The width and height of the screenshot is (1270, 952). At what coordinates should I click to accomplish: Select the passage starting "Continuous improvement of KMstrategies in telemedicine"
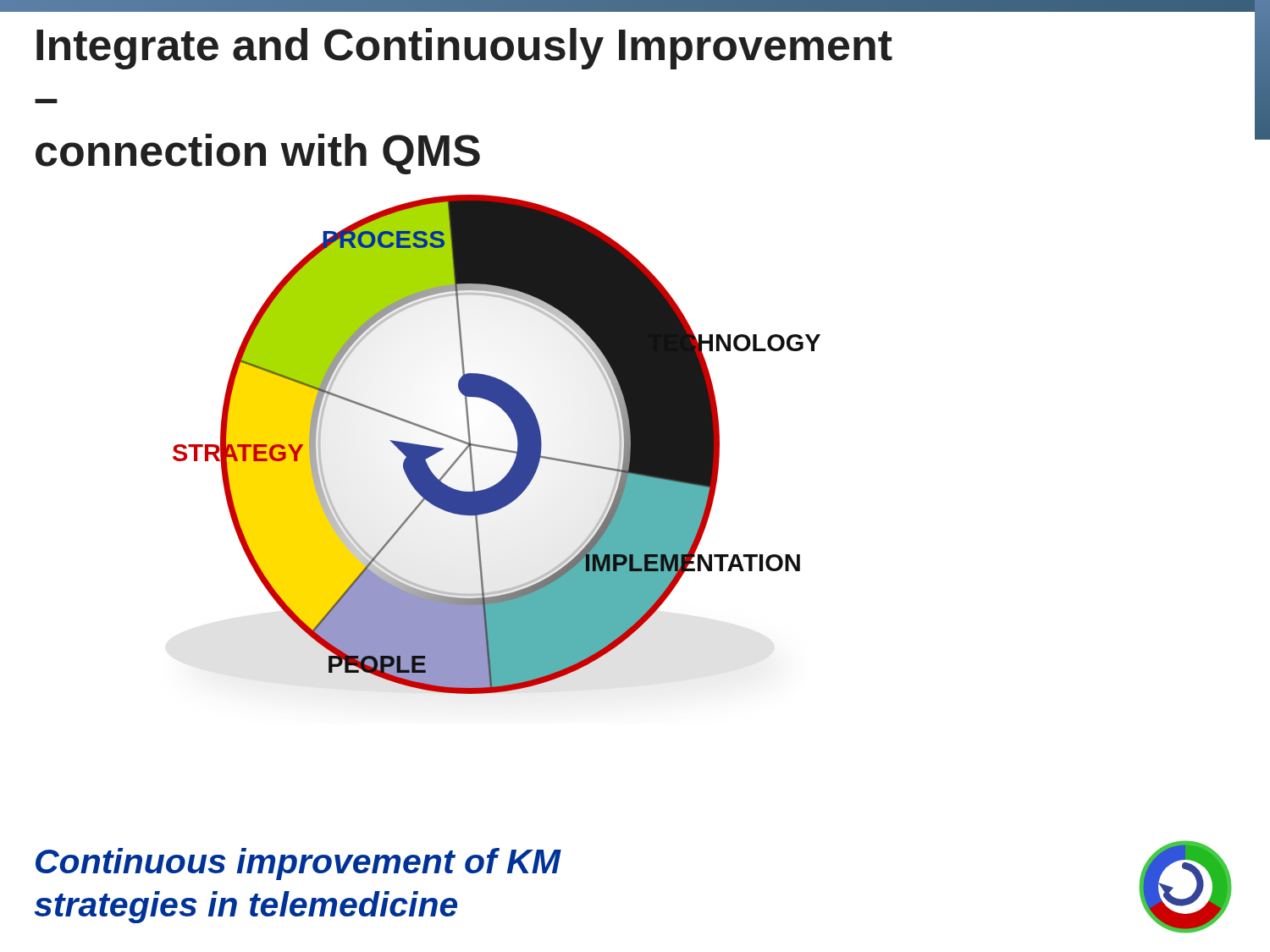tap(356, 883)
